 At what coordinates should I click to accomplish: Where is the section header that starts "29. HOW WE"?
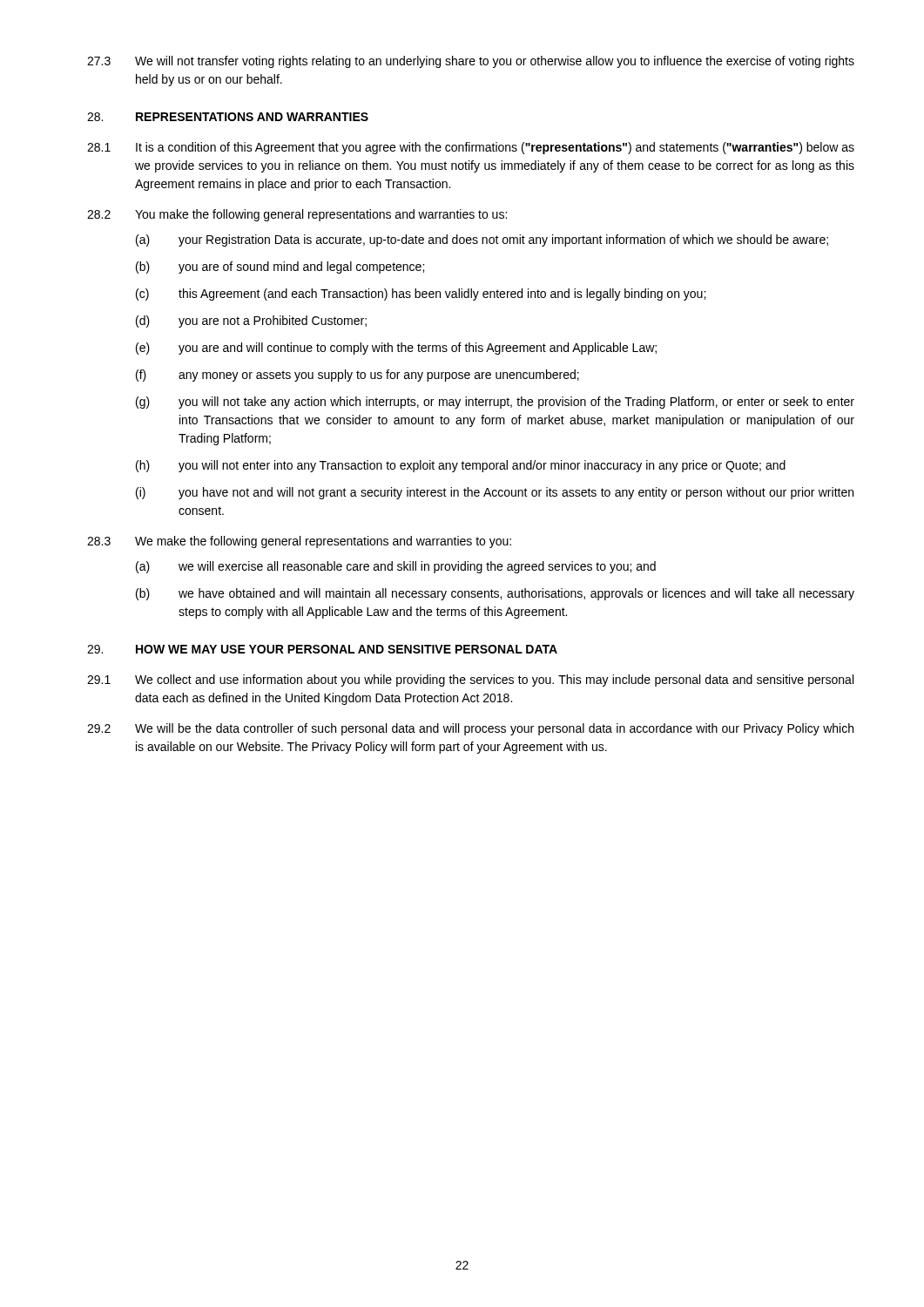(x=322, y=650)
